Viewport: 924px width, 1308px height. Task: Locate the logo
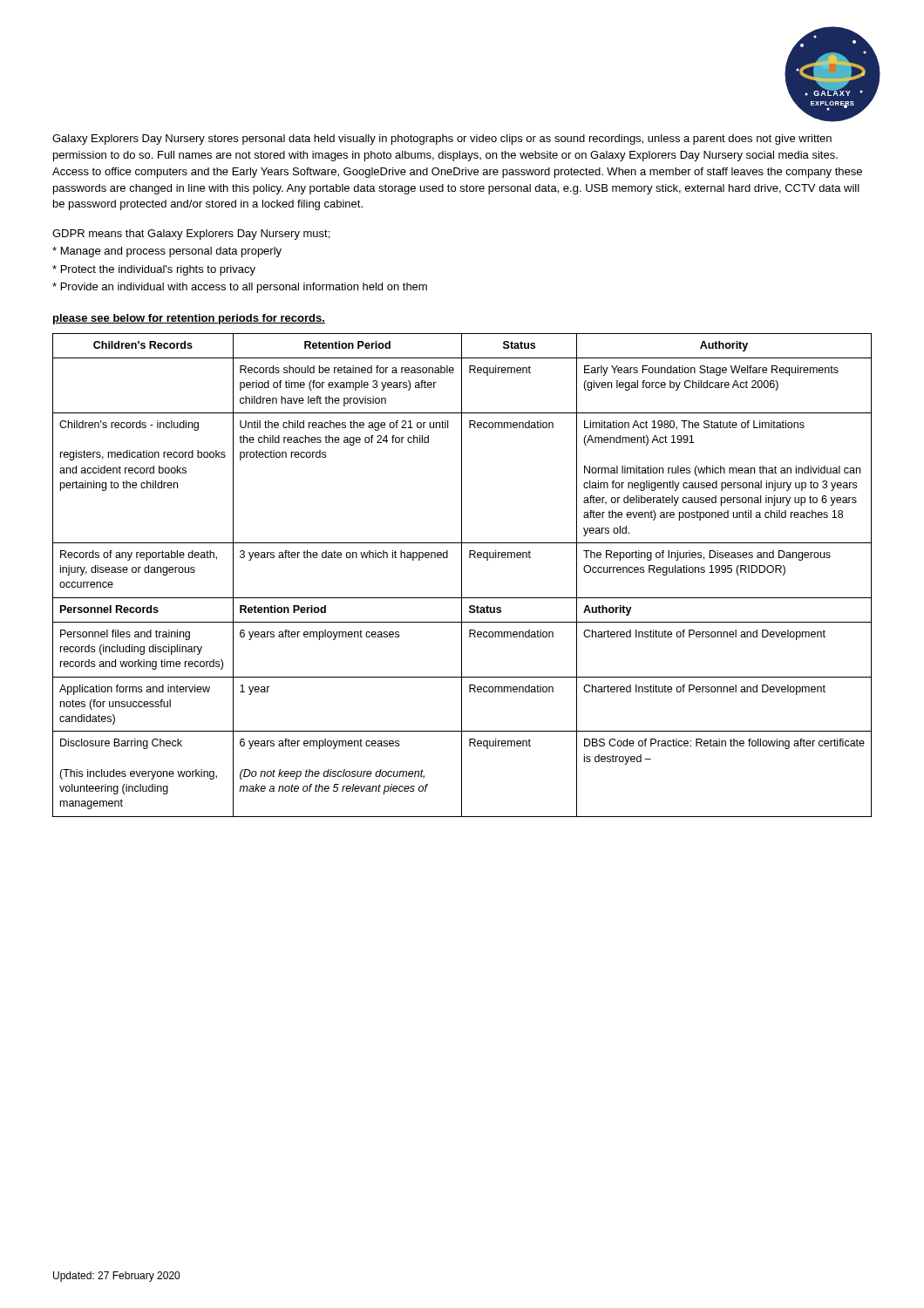click(832, 74)
